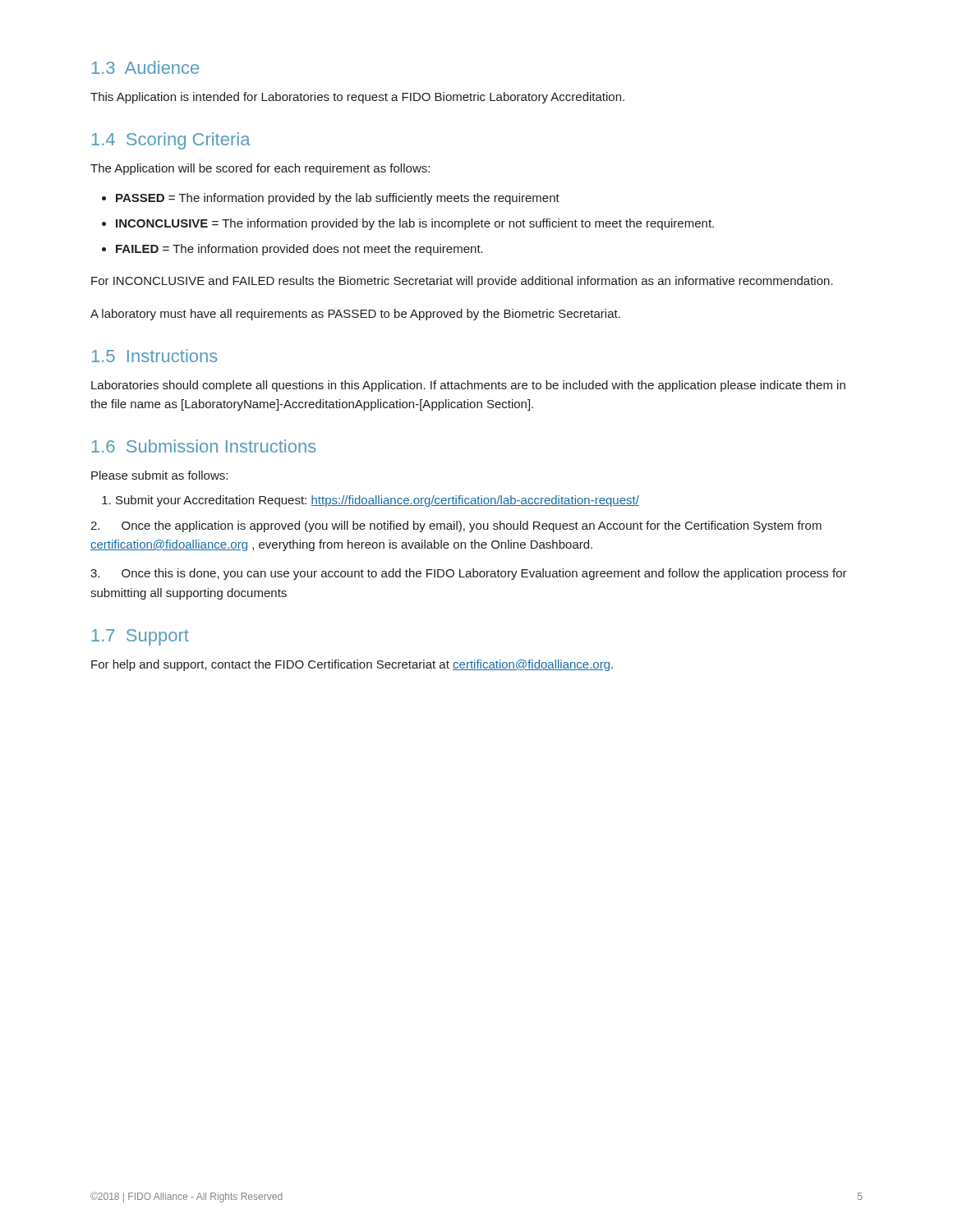The image size is (953, 1232).
Task: Locate the passage starting "1.7 Support"
Action: point(140,635)
